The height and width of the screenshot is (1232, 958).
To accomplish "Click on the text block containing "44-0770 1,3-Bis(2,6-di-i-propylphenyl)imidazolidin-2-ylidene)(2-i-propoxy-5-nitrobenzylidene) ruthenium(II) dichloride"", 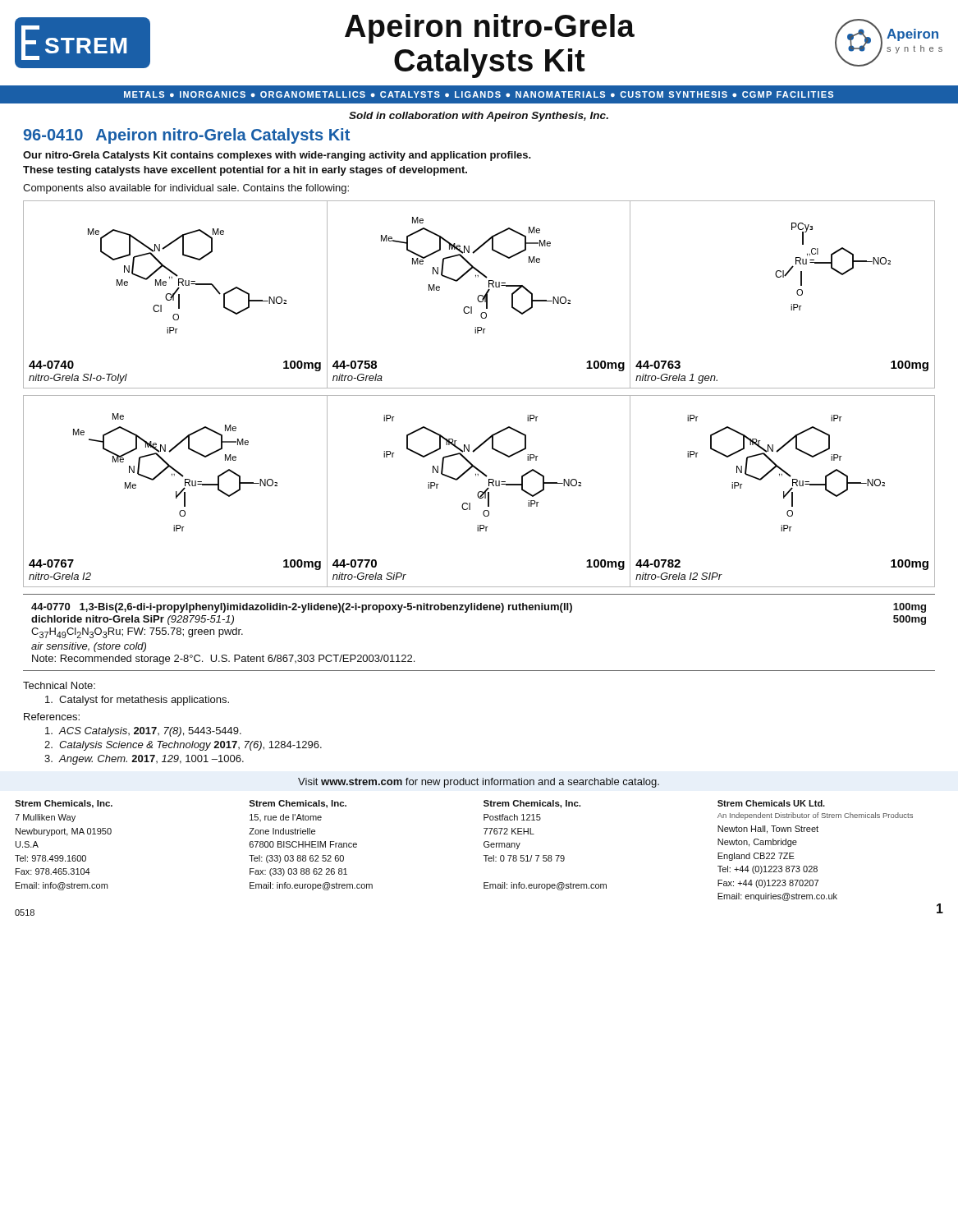I will pyautogui.click(x=479, y=608).
